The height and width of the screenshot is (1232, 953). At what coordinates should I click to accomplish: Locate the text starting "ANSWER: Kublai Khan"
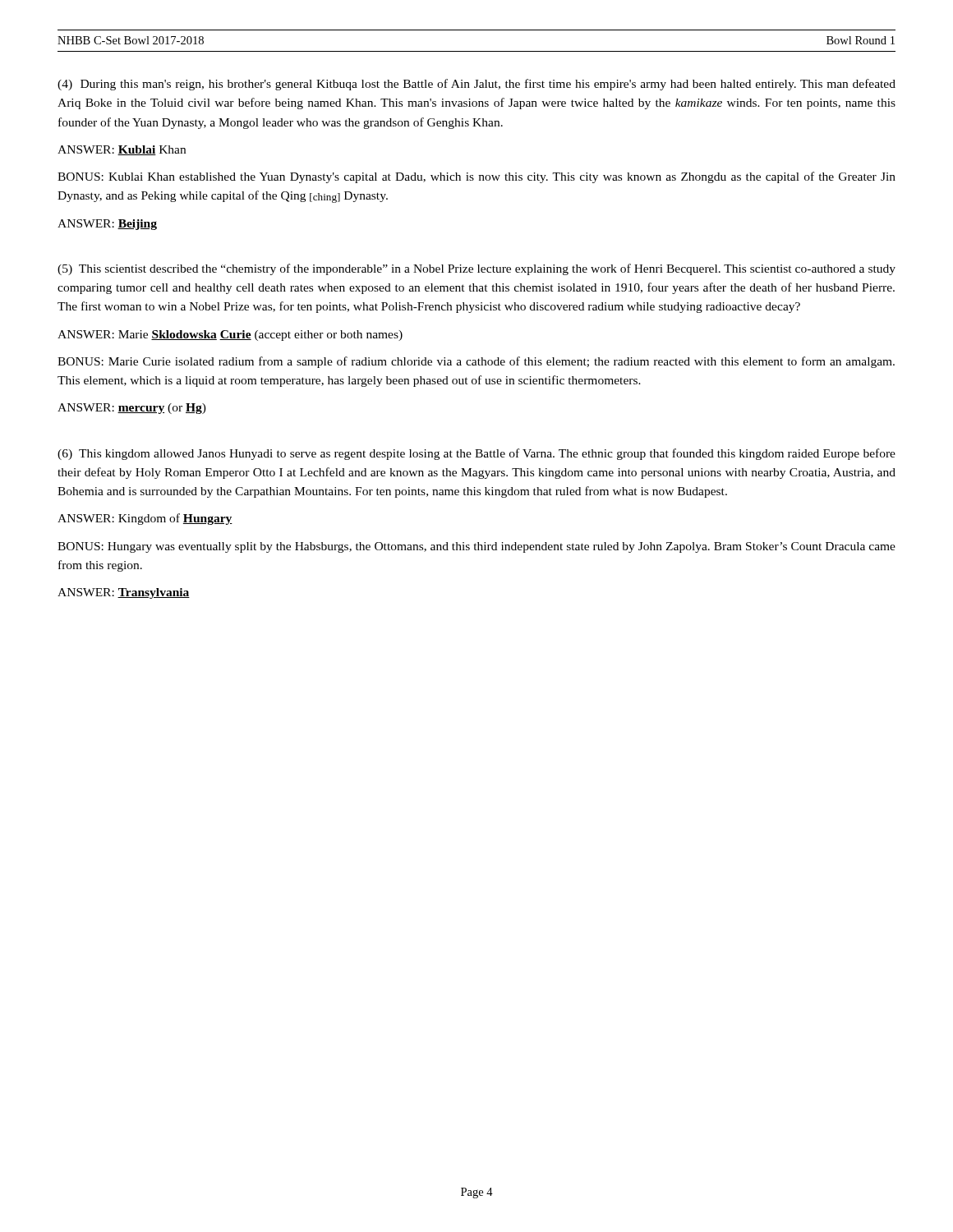pos(122,149)
